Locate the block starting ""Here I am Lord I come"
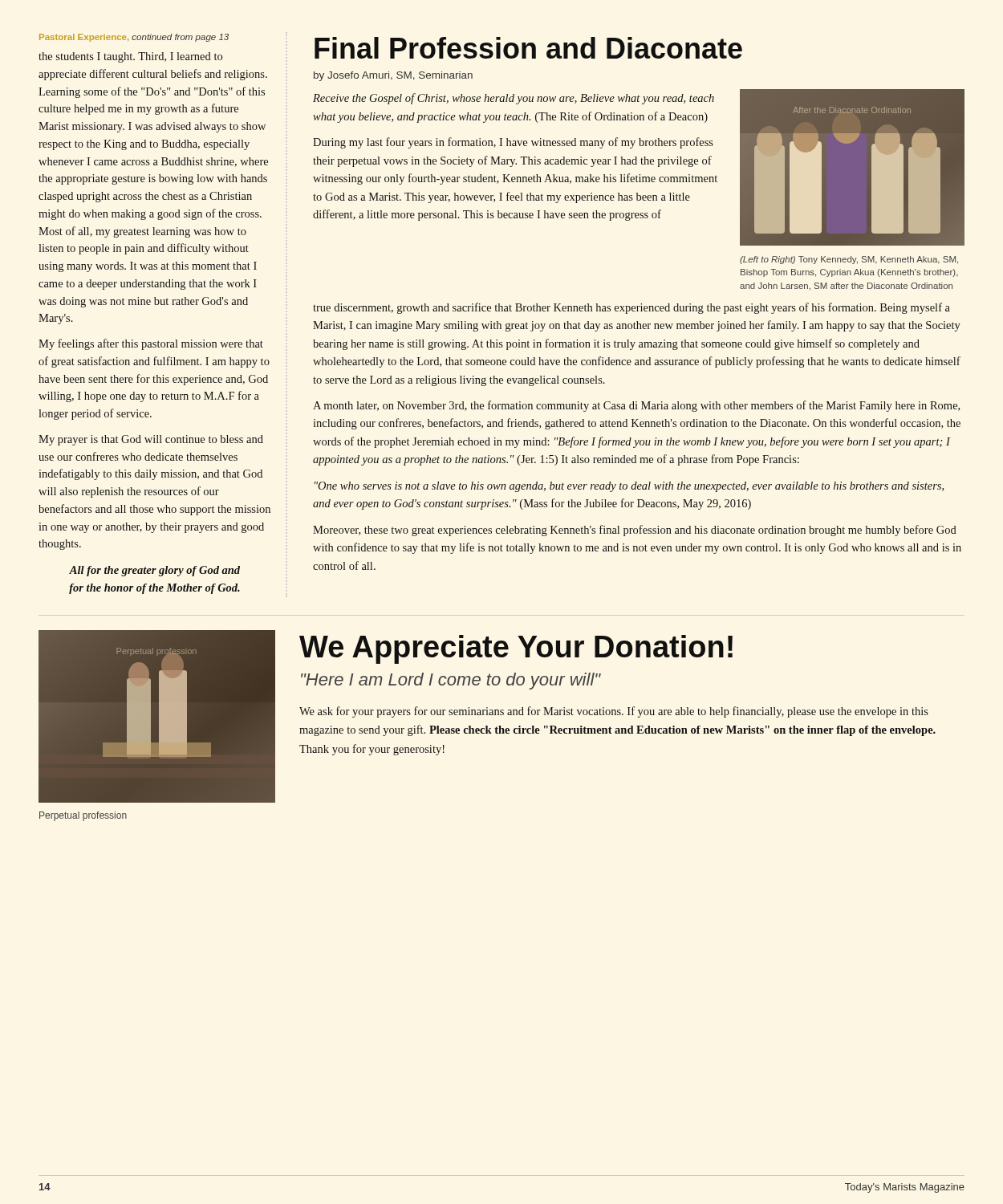 coord(450,679)
